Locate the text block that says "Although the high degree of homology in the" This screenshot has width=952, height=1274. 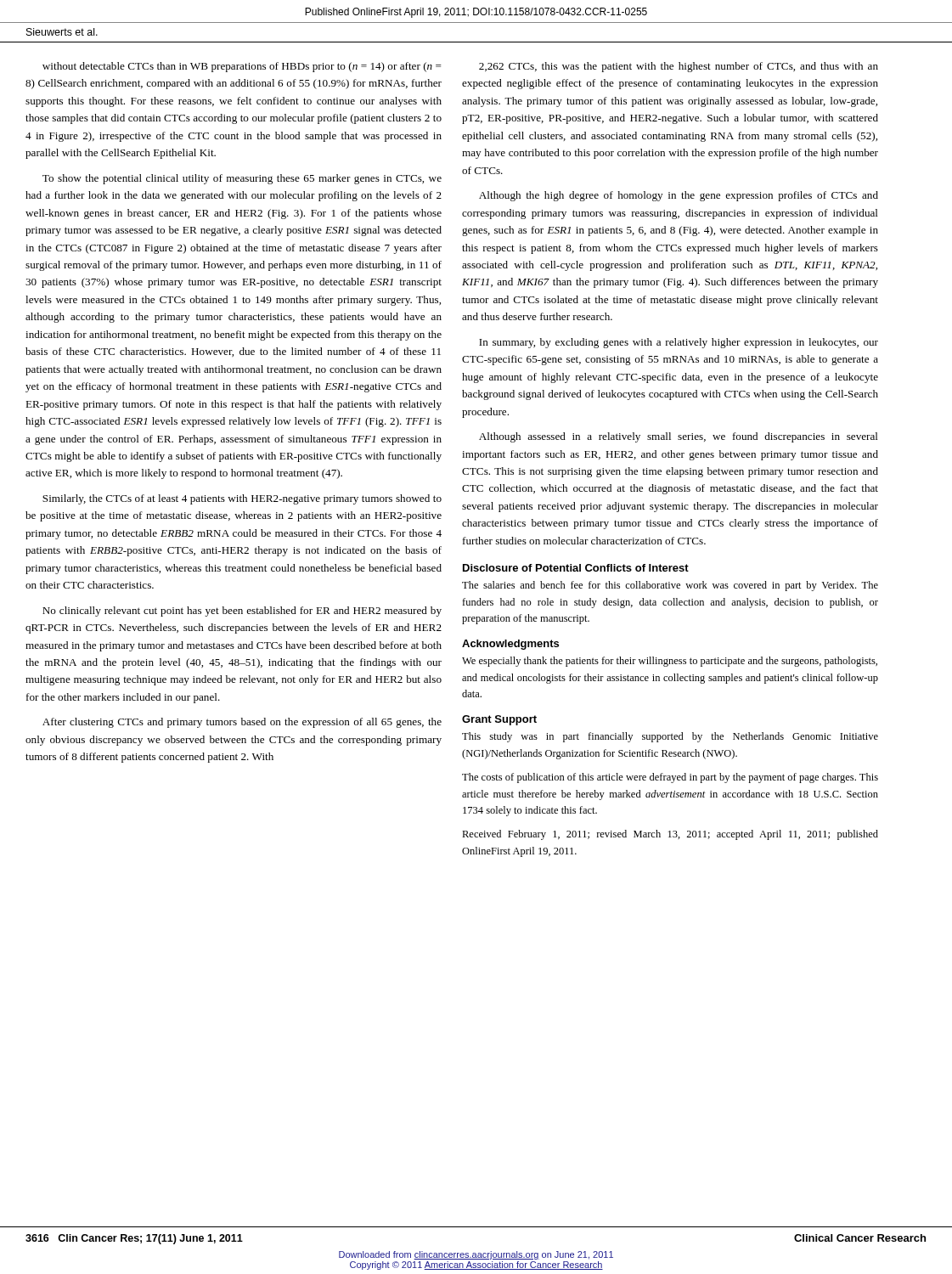click(670, 256)
